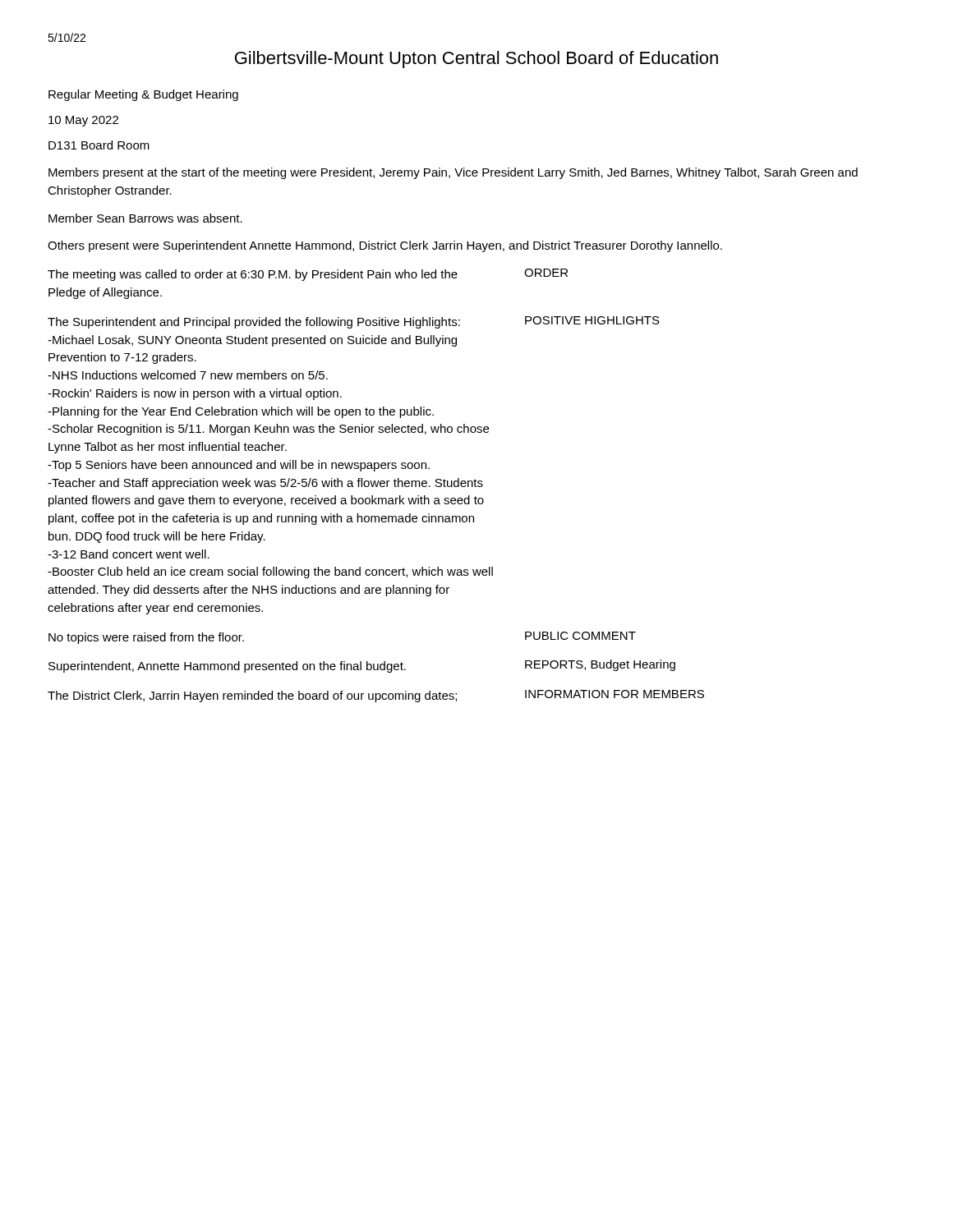Navigate to the text block starting "Others present were"
Viewport: 953px width, 1232px height.
point(385,245)
